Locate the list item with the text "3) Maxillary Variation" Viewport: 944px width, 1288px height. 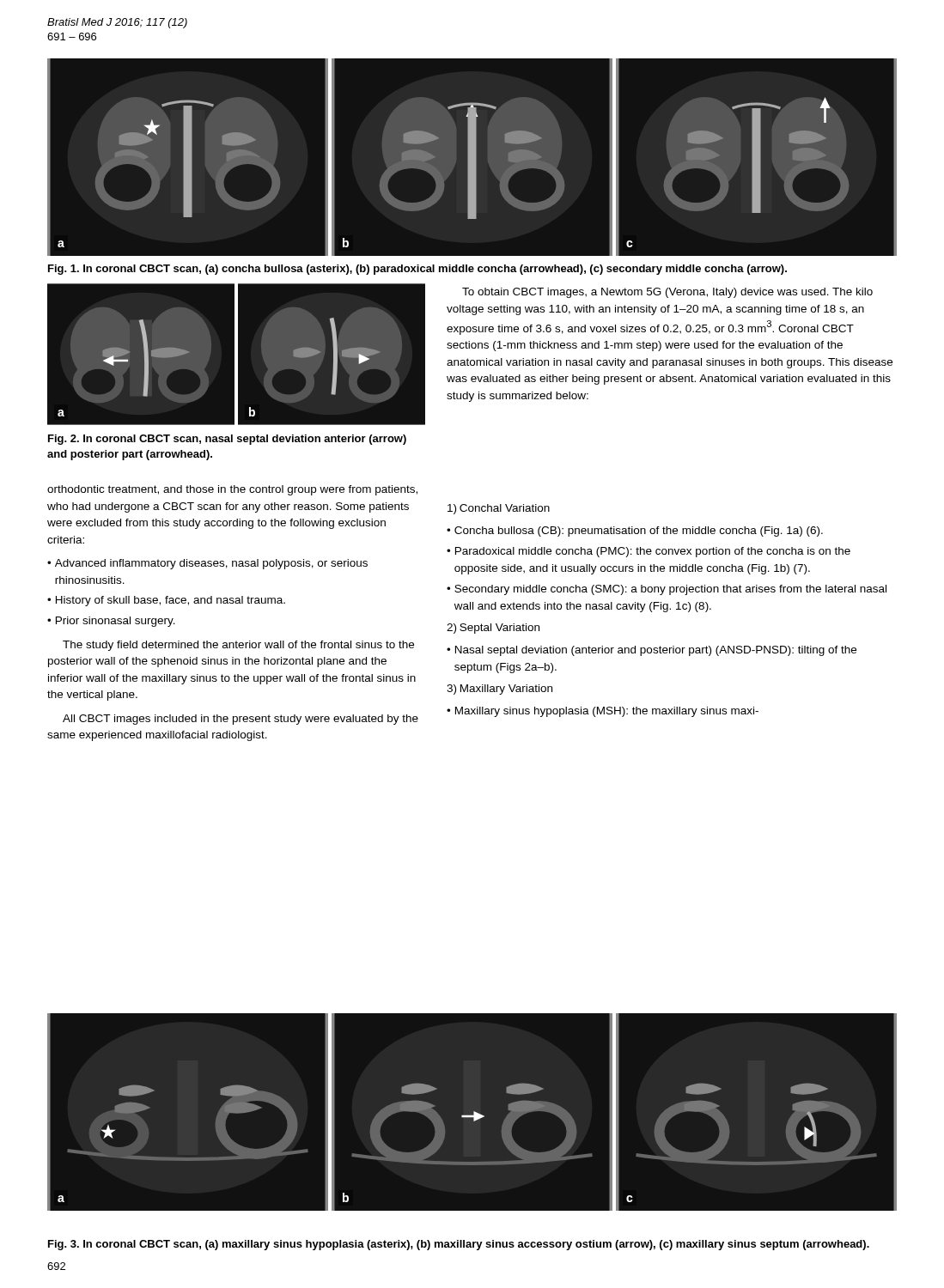pyautogui.click(x=500, y=688)
